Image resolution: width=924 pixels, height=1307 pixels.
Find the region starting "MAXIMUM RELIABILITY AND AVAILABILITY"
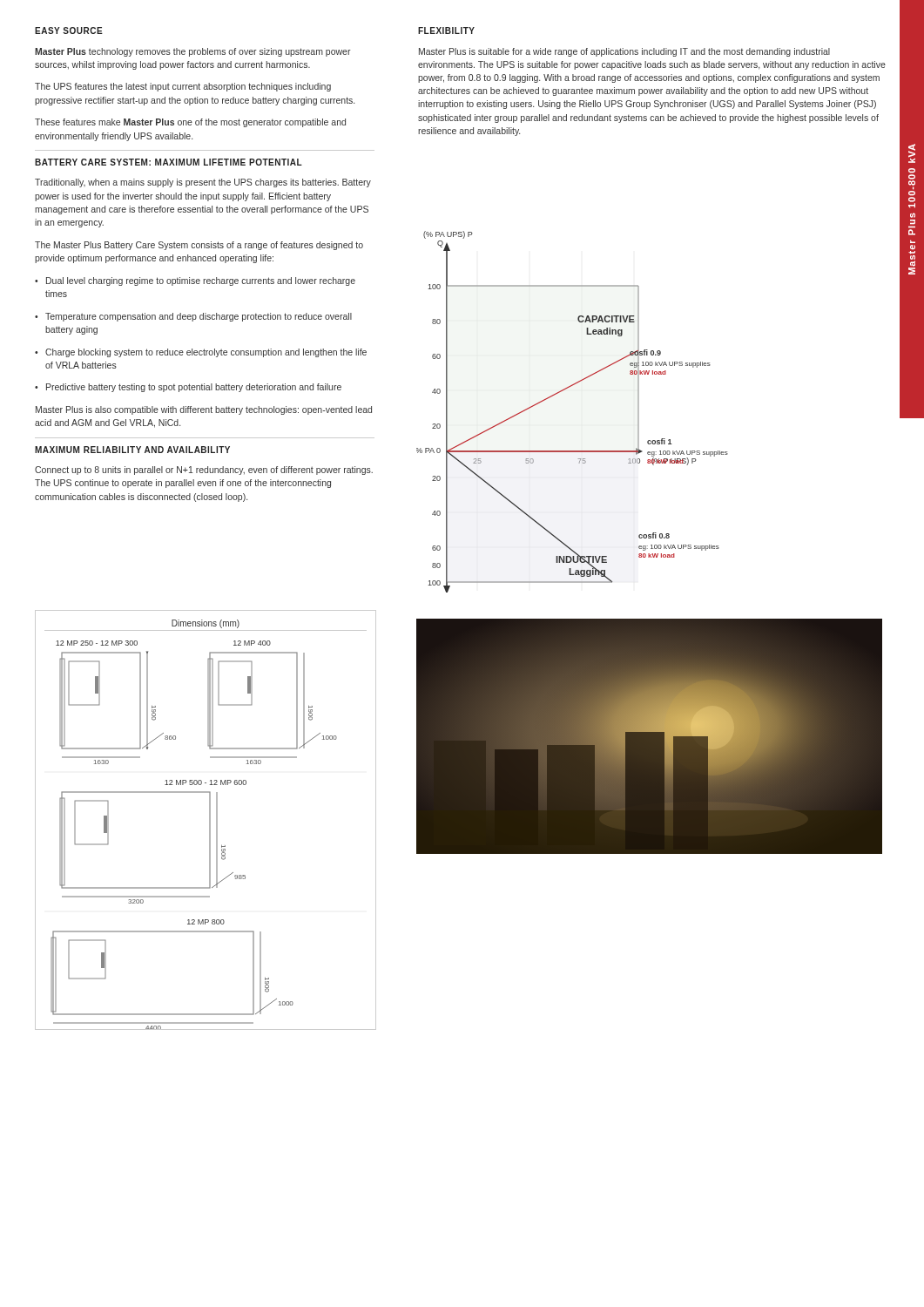tap(205, 450)
